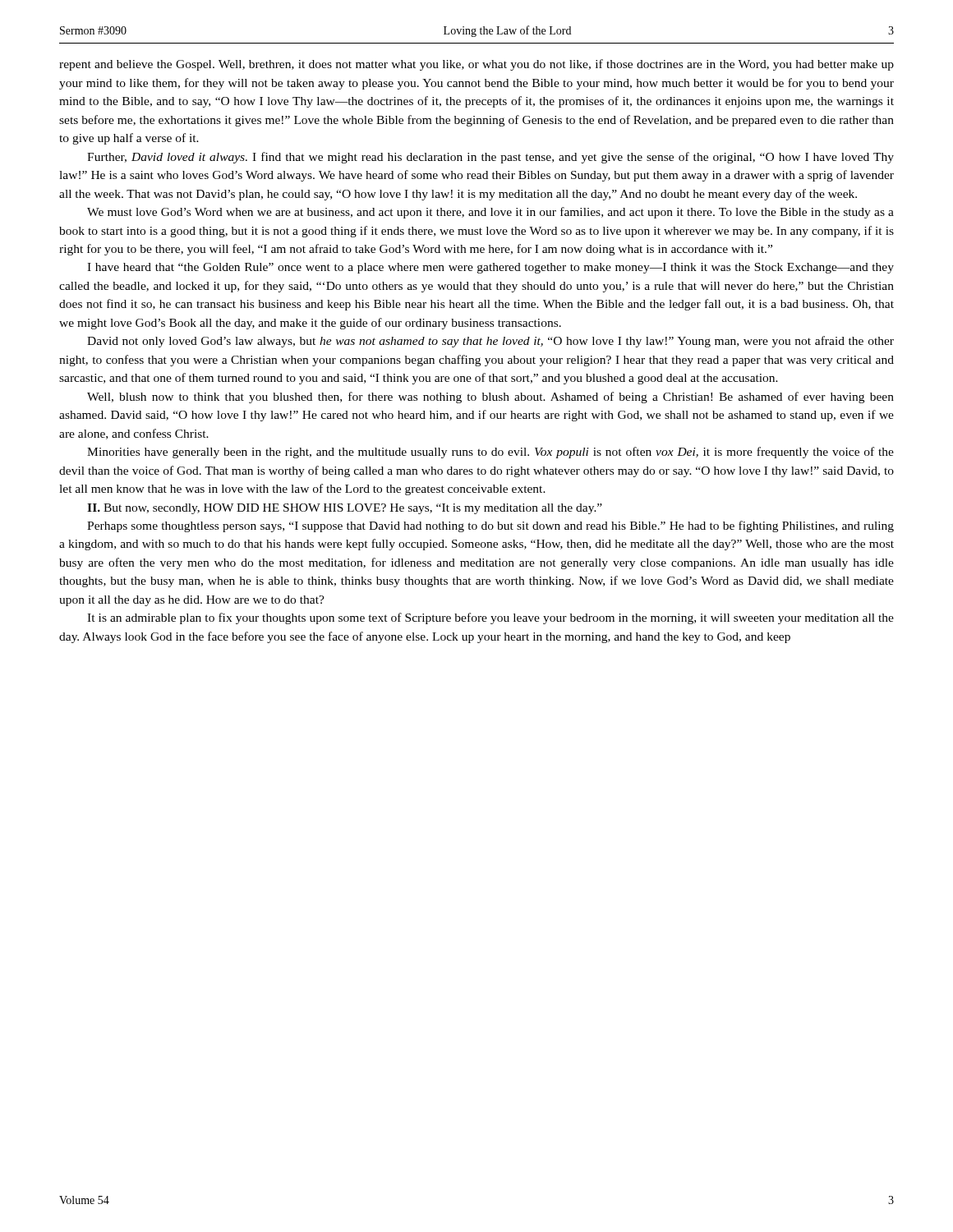953x1232 pixels.
Task: Point to the block beginning "II. But now, secondly, HOW DID HE SHOW"
Action: click(476, 507)
